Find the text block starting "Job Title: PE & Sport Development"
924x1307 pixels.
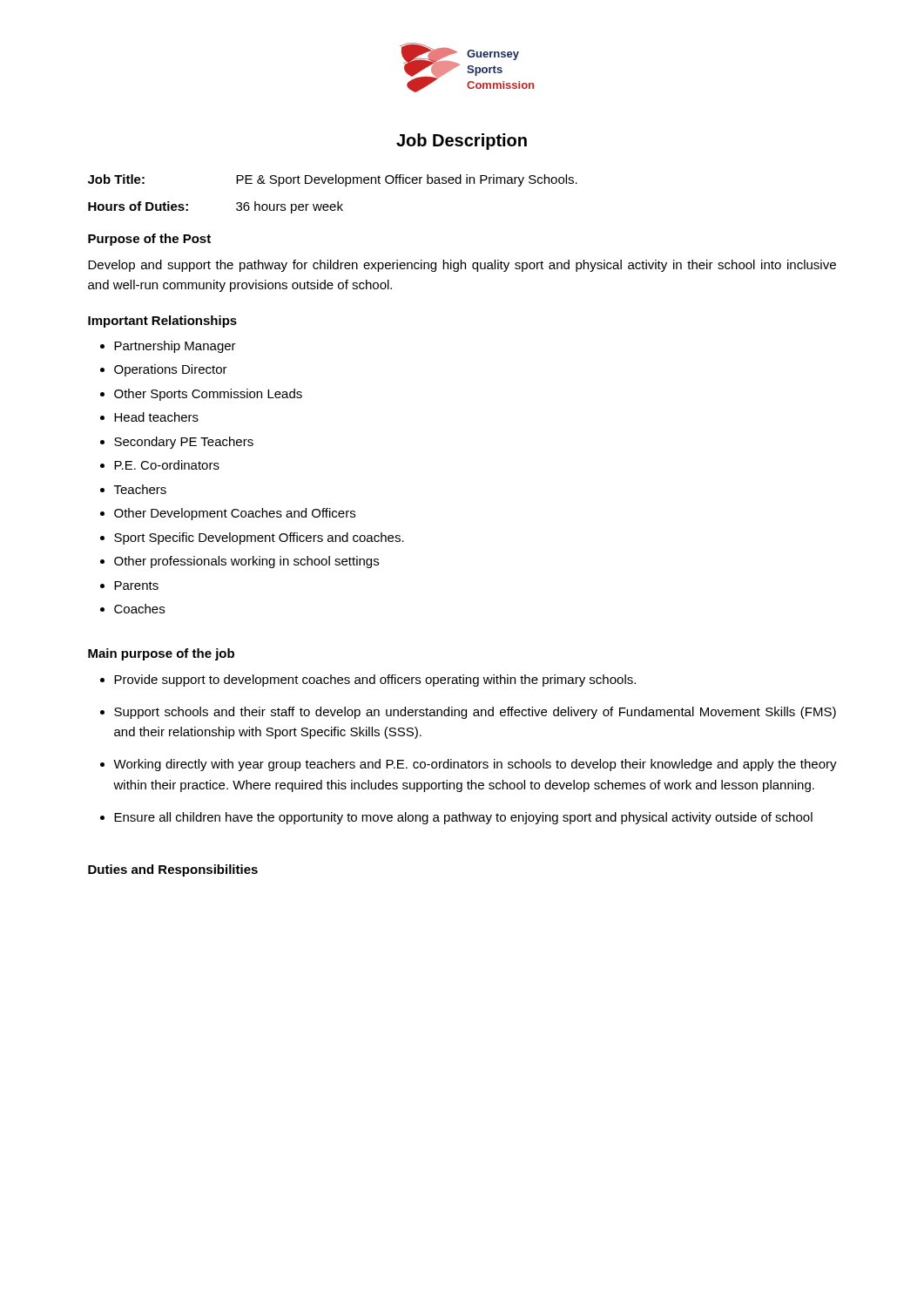pos(462,179)
